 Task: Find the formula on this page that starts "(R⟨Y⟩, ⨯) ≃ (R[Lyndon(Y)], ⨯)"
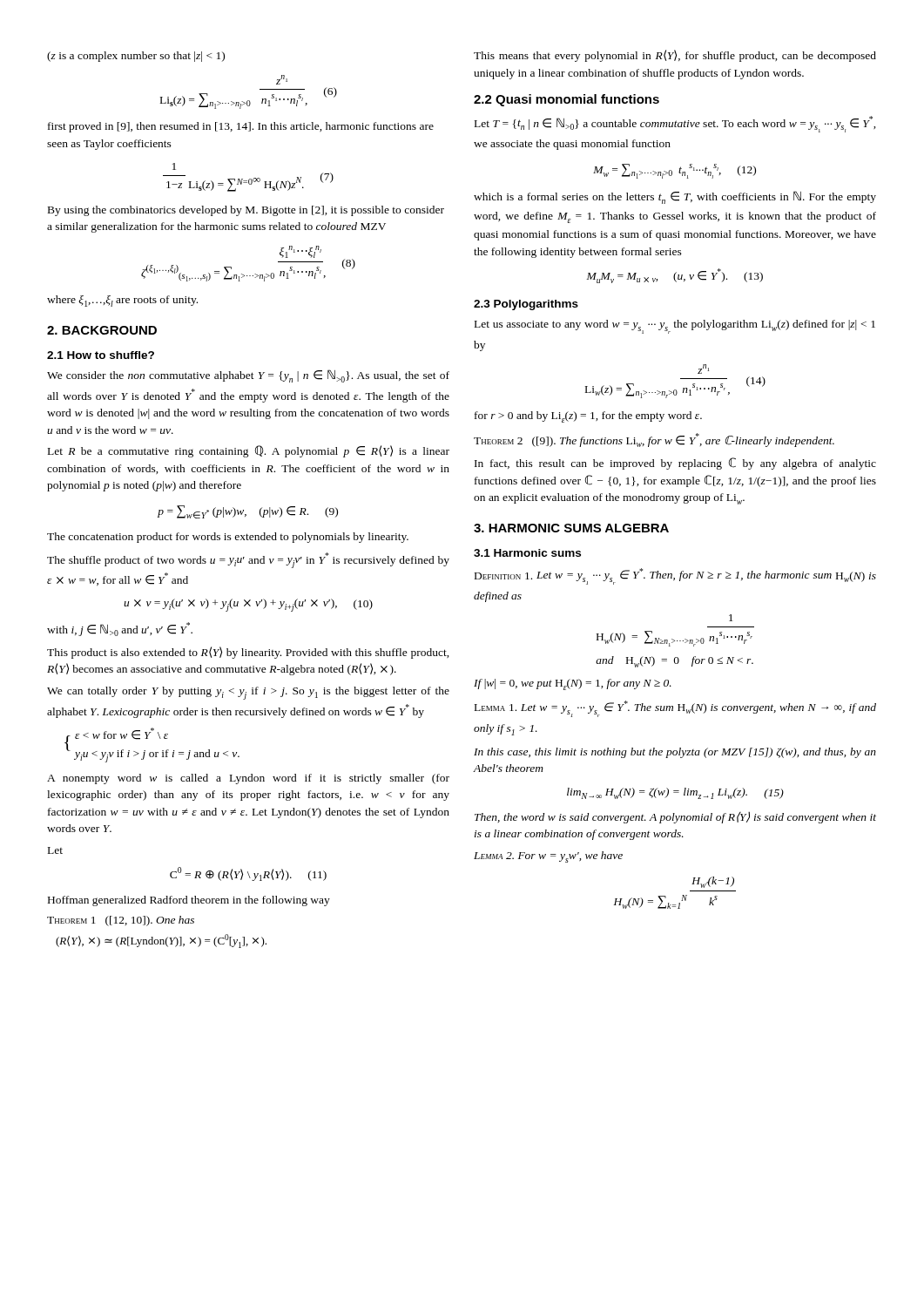pos(162,941)
